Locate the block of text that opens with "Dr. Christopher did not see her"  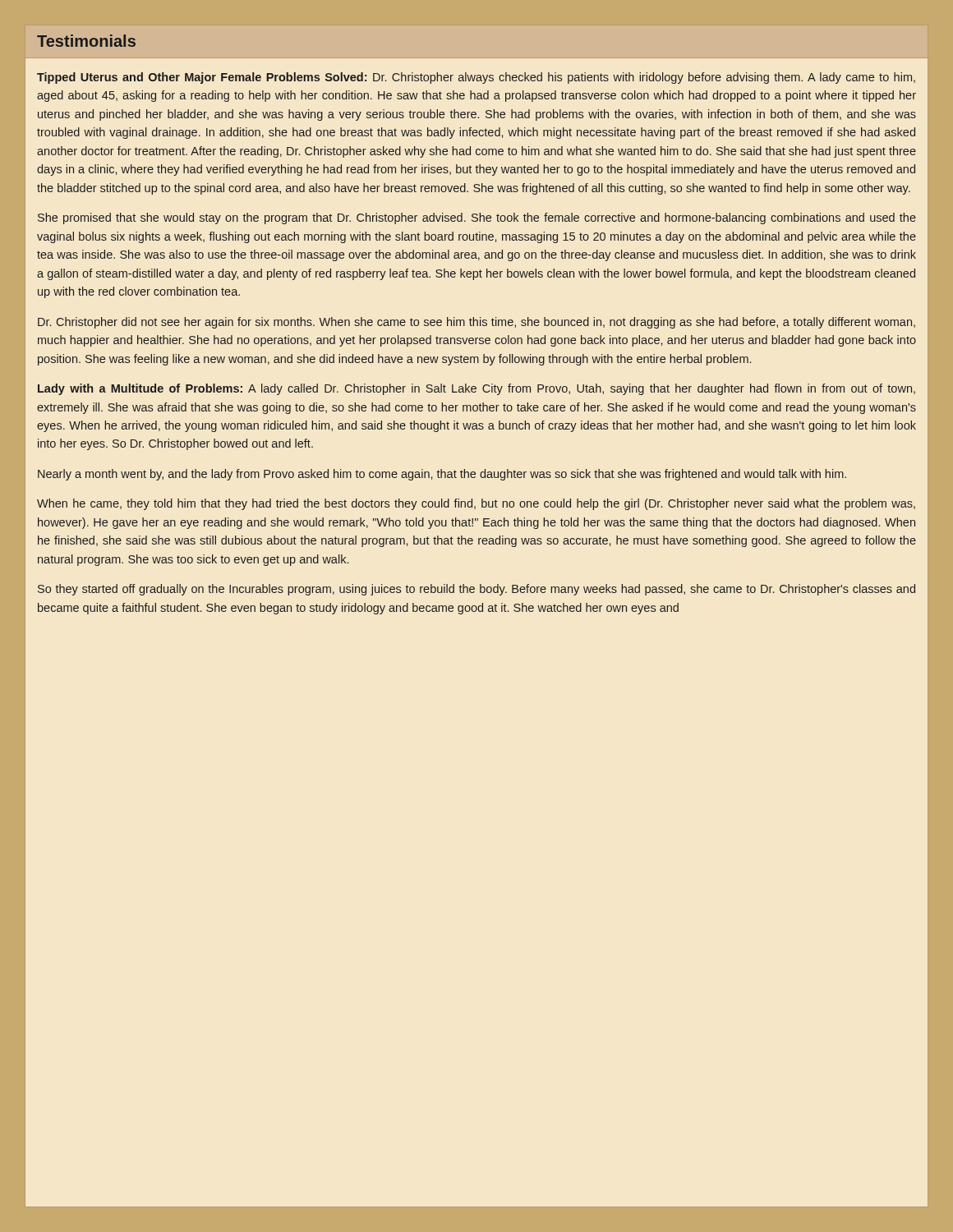(476, 340)
